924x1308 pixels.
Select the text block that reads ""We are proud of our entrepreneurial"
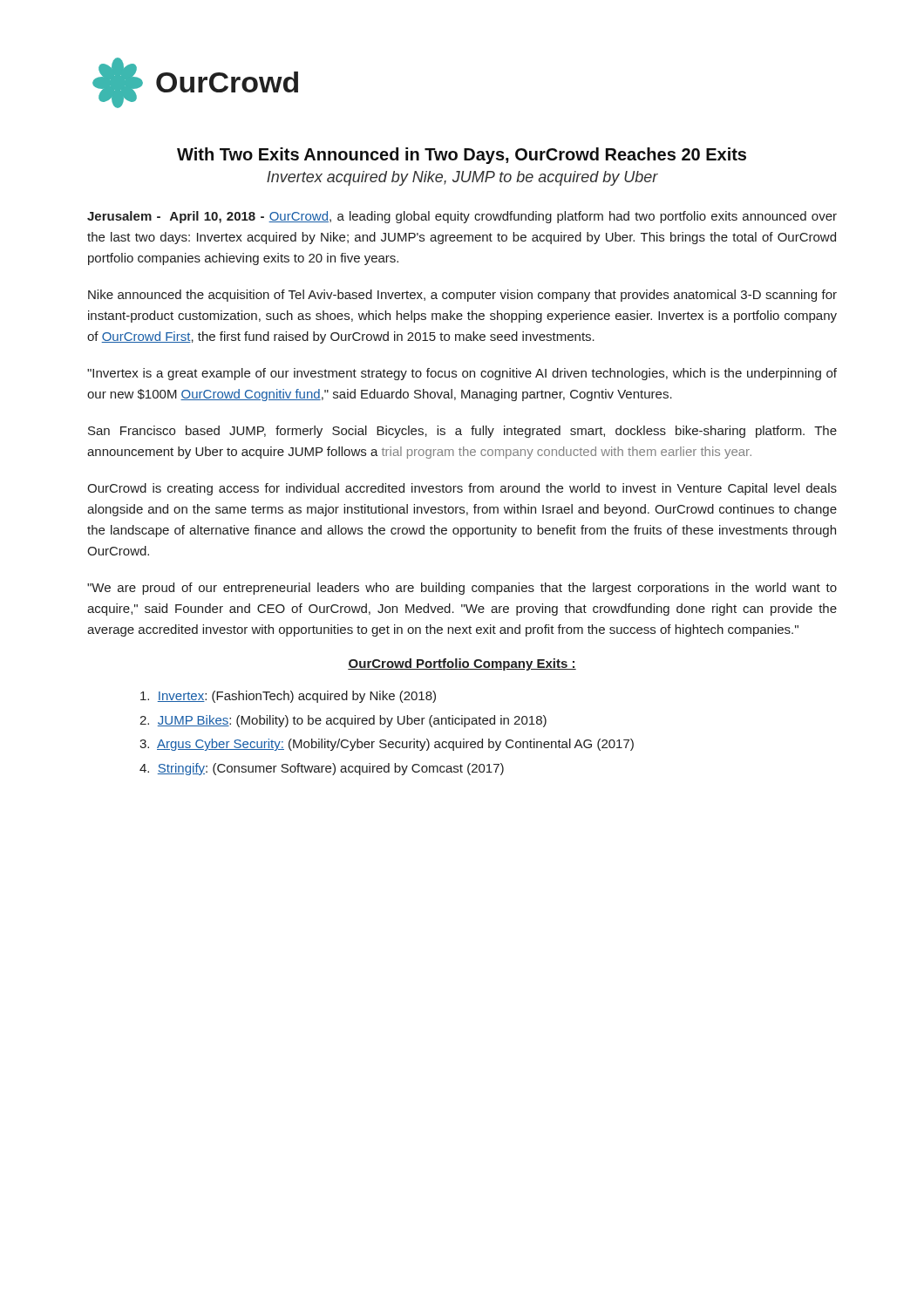(462, 608)
